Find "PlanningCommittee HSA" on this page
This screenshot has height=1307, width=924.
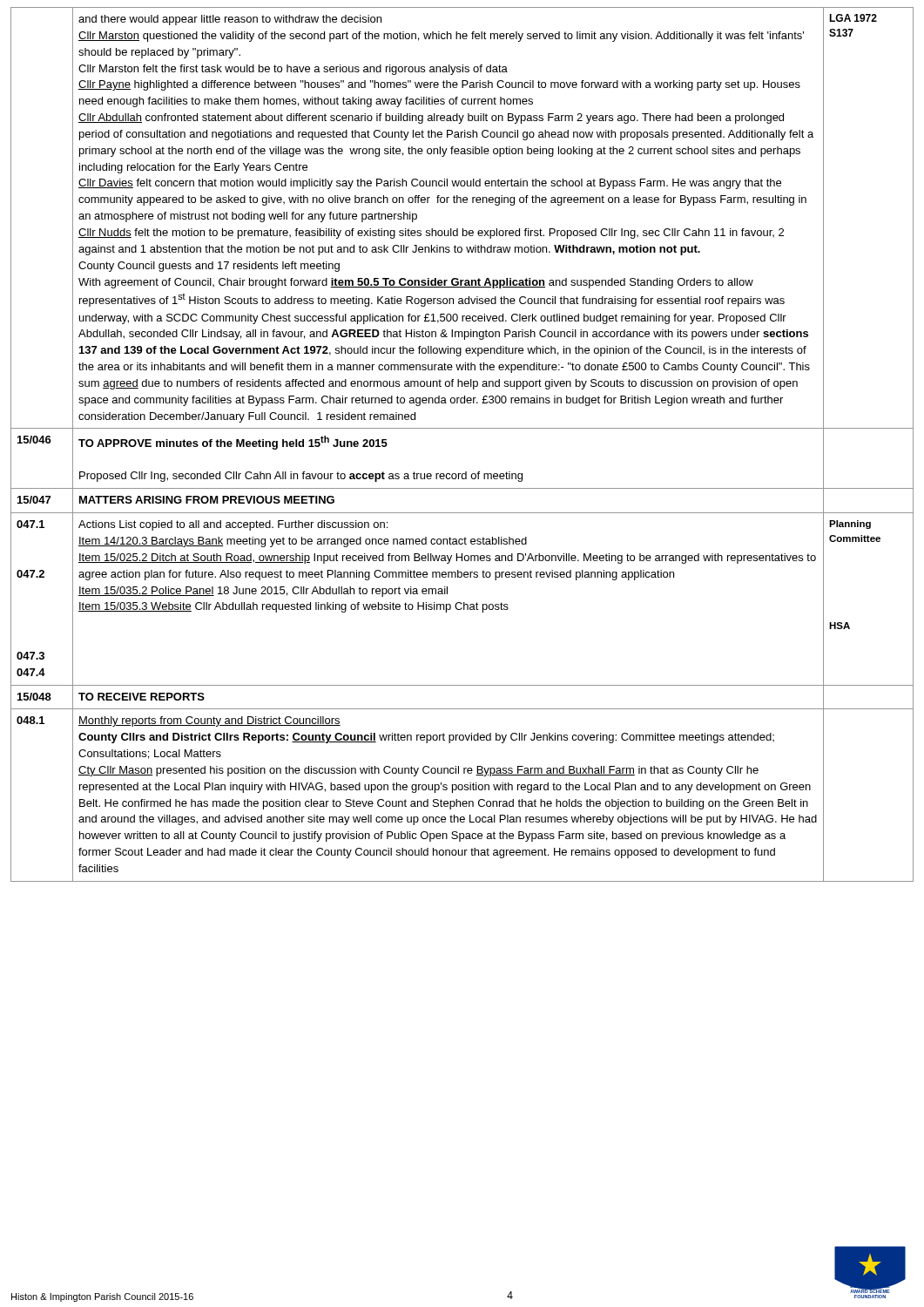[850, 525]
